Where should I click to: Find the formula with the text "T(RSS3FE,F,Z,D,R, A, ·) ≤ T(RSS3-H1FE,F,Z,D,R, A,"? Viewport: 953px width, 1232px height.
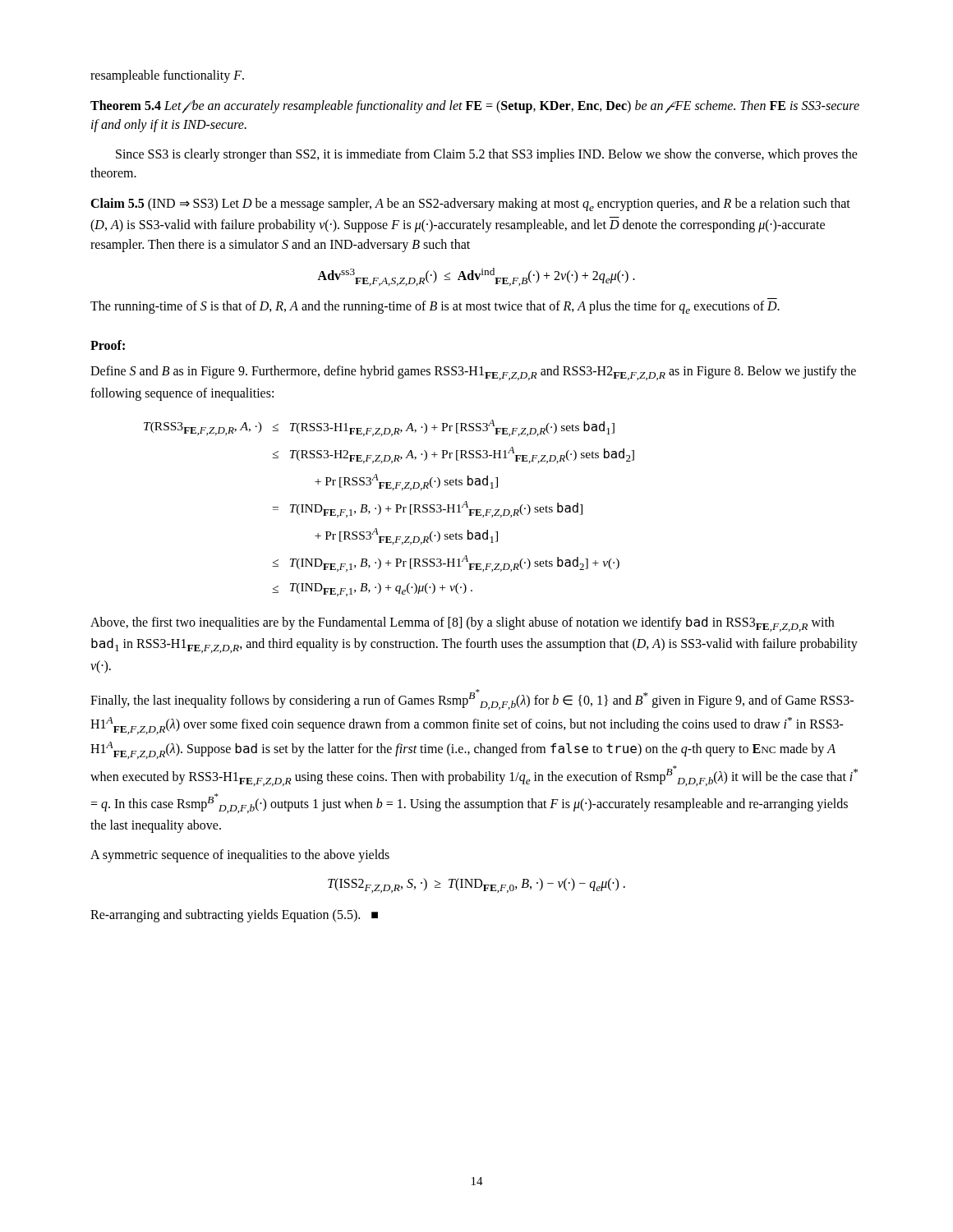point(389,507)
